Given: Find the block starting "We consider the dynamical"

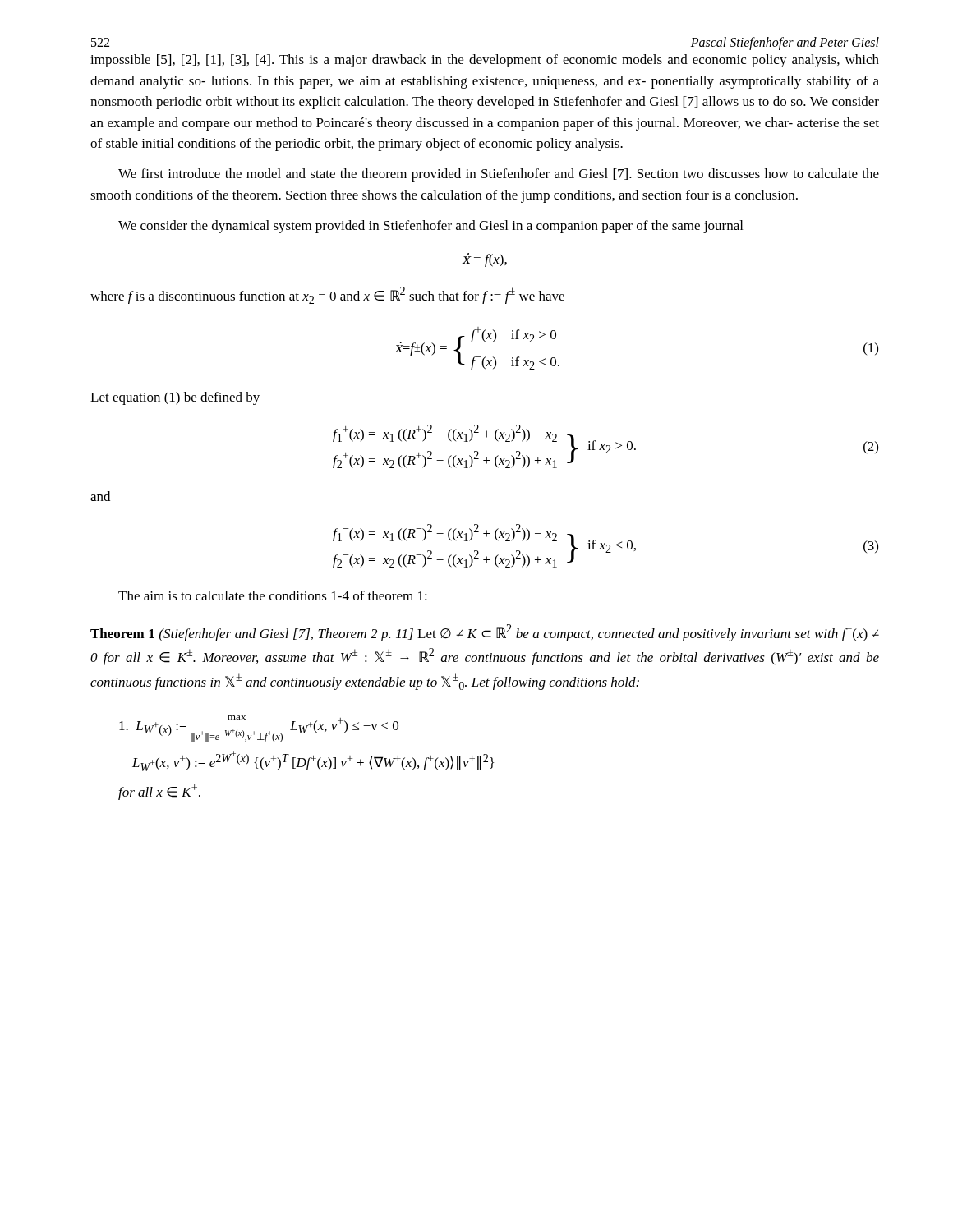Looking at the screenshot, I should pos(485,226).
